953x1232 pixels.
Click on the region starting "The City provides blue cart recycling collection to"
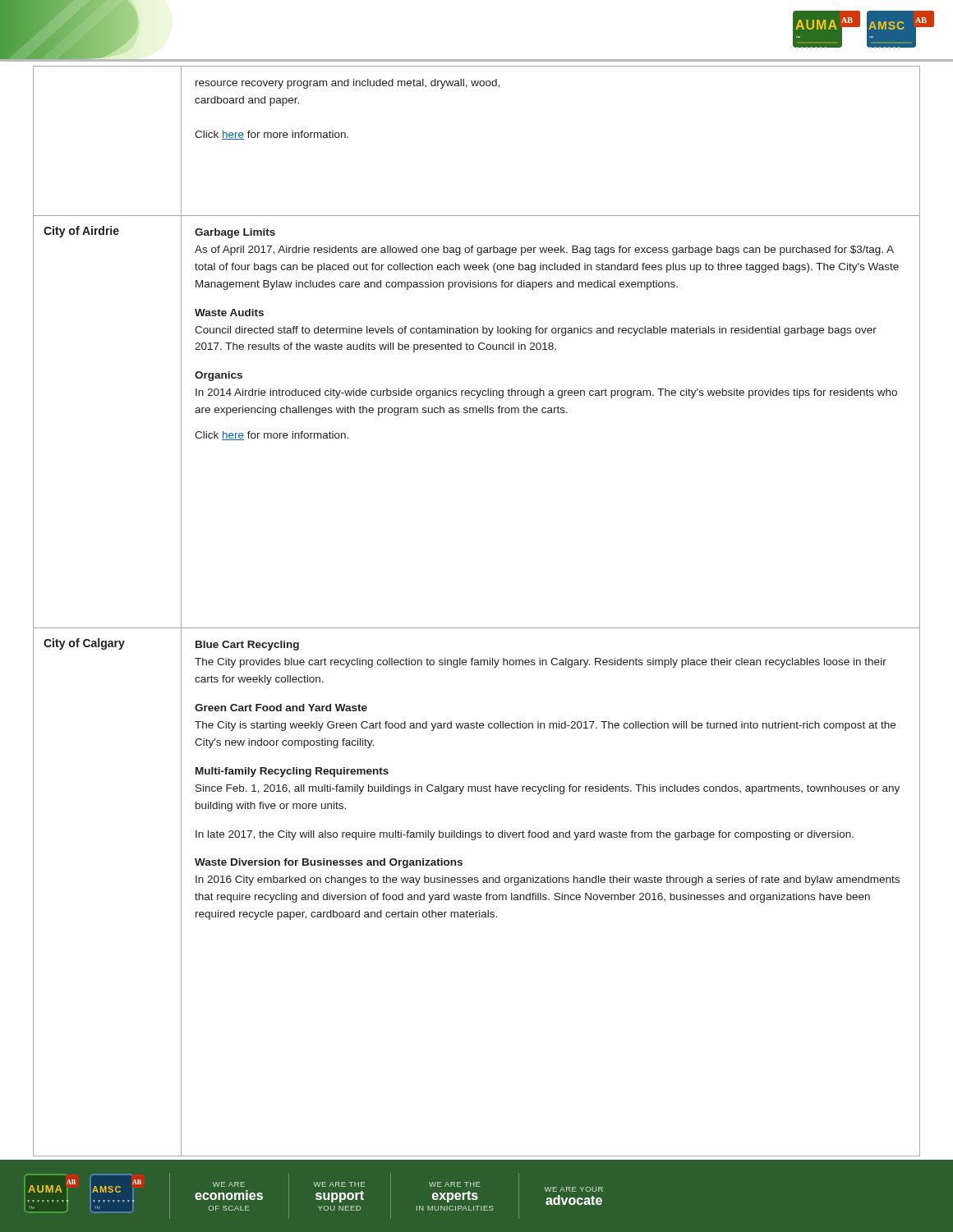coord(540,670)
